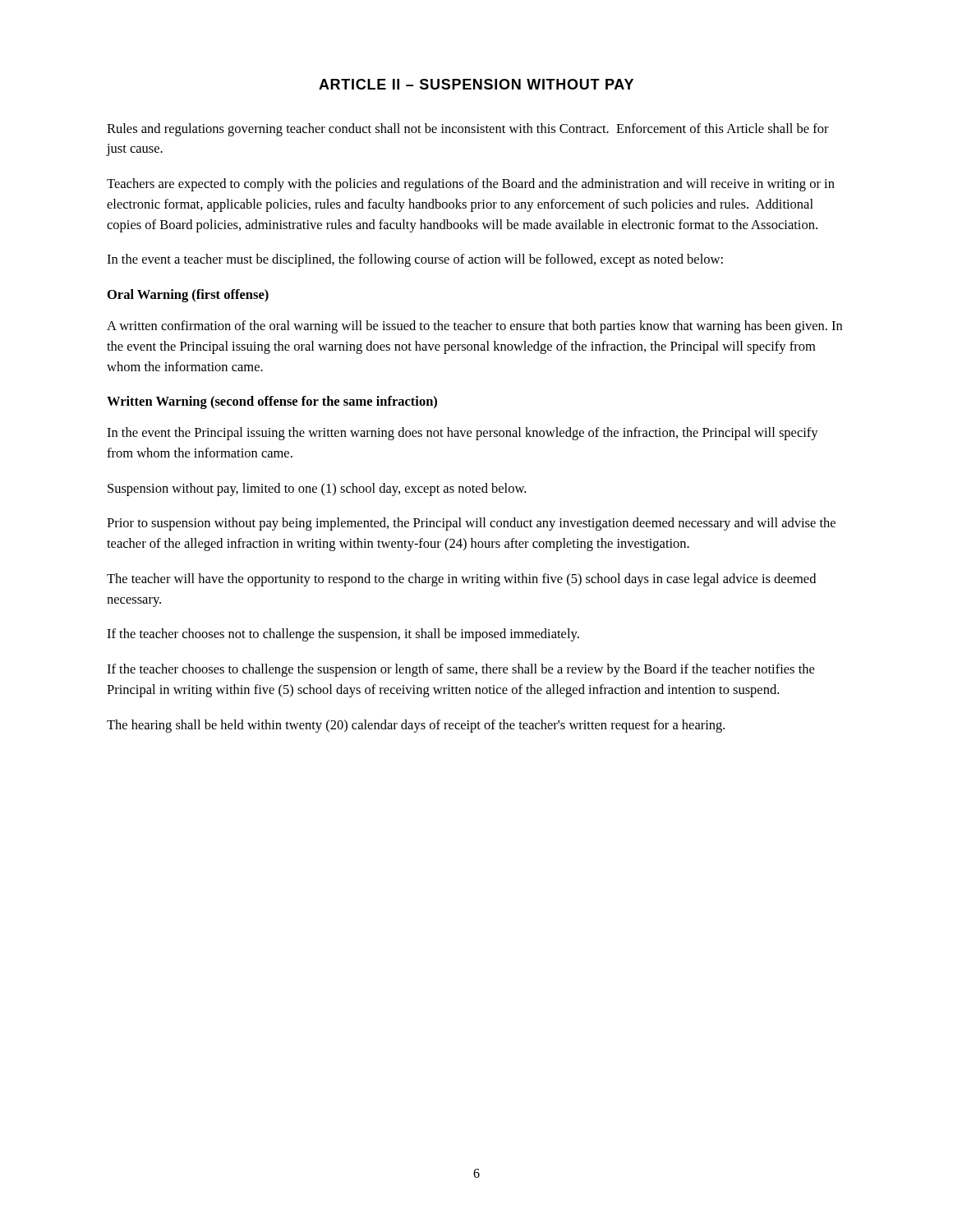Select the text block that reads "In the event the Principal issuing the"
953x1232 pixels.
(462, 443)
